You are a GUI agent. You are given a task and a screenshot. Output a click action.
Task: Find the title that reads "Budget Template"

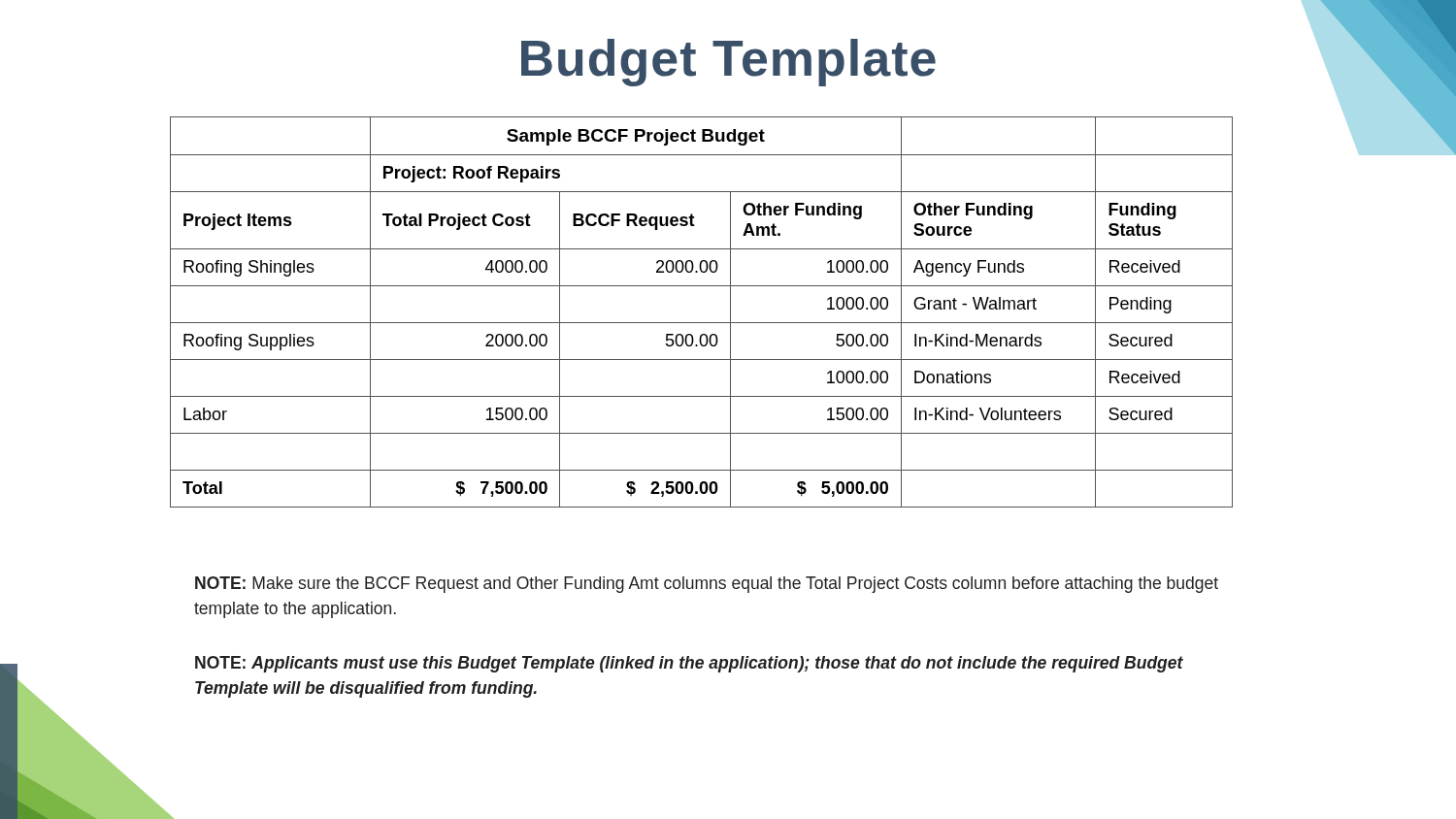pos(728,58)
